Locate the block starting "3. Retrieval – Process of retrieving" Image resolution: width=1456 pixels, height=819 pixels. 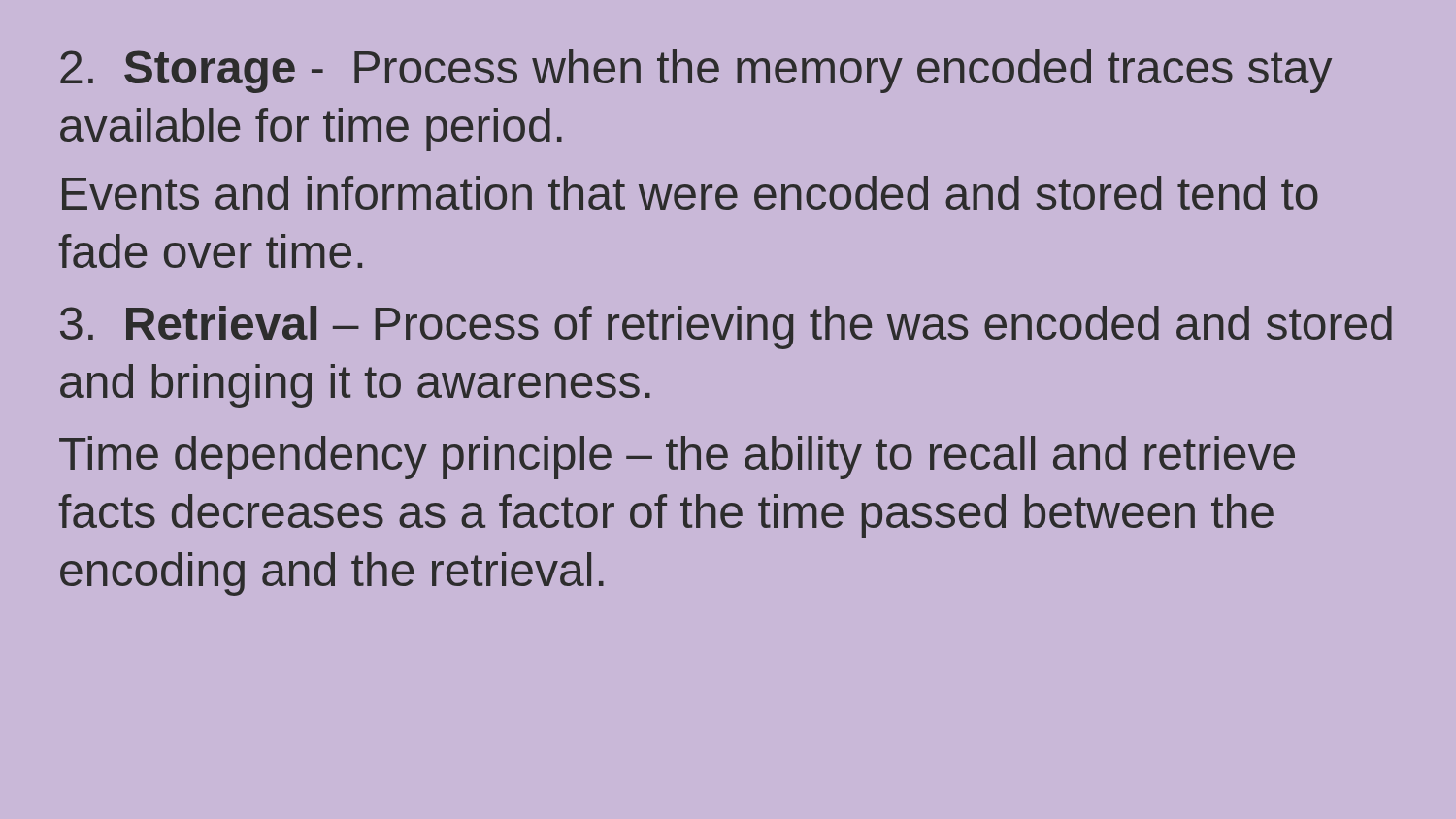(726, 353)
